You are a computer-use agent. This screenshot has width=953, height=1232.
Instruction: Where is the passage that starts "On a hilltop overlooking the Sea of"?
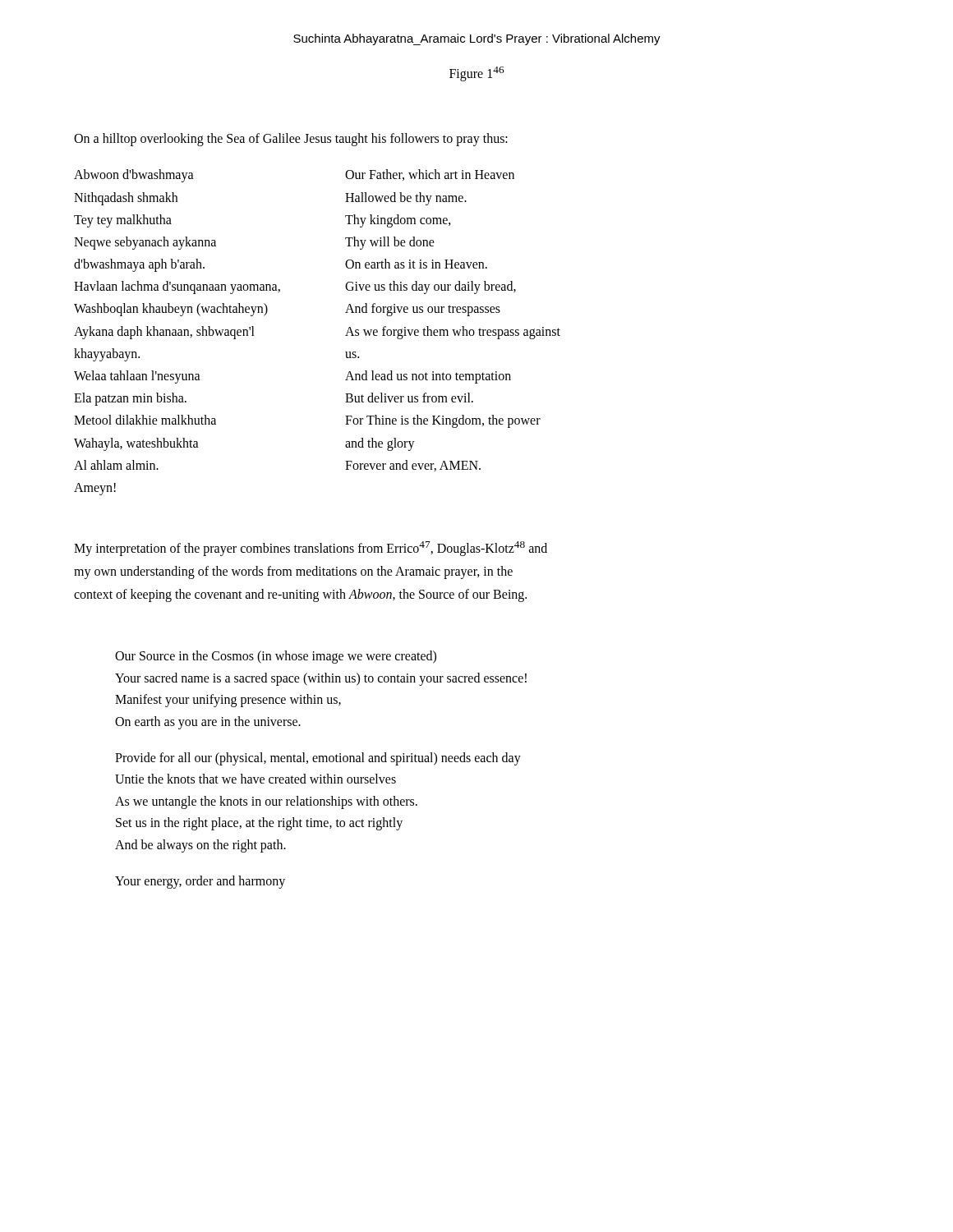291,139
